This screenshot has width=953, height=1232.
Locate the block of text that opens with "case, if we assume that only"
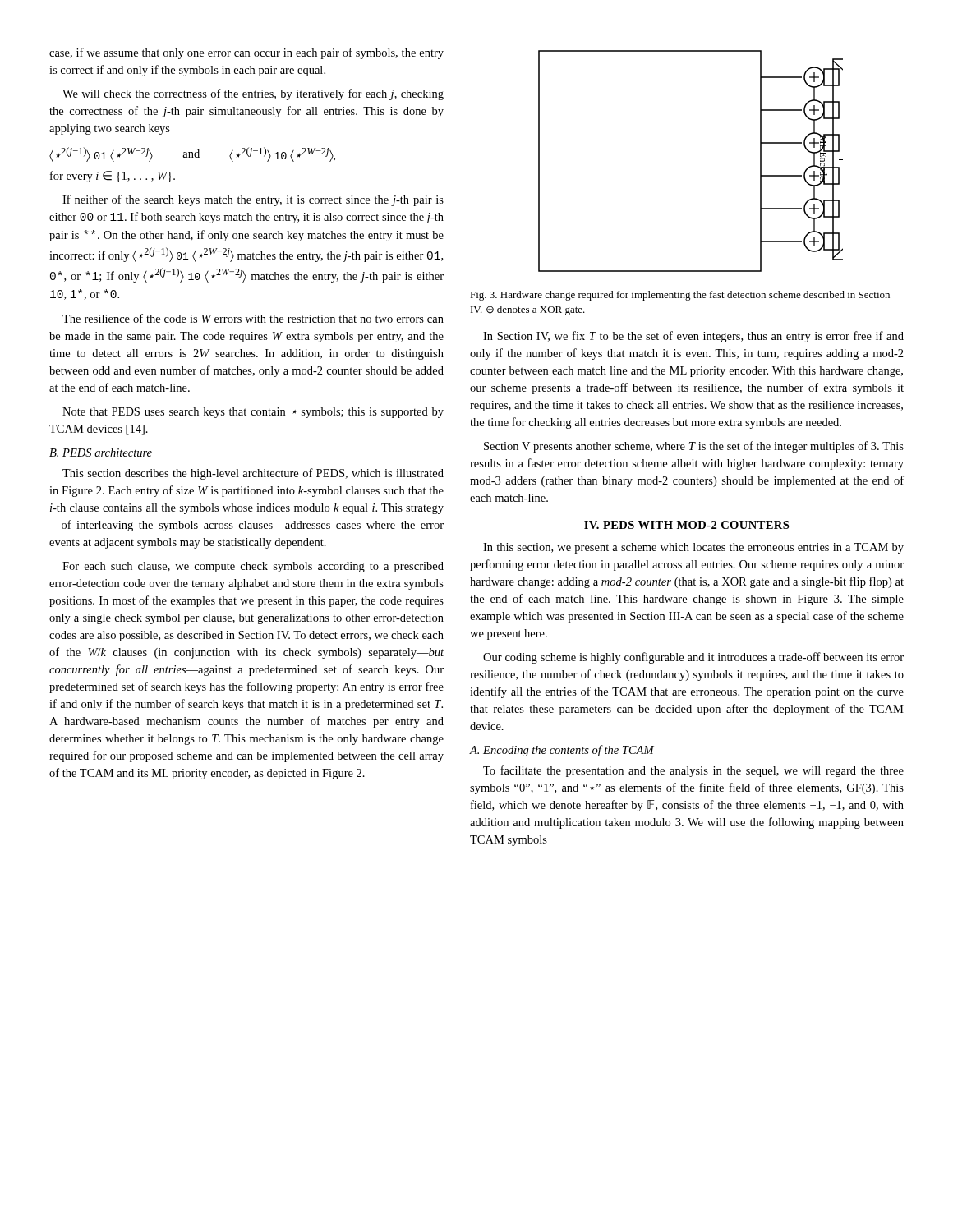point(246,91)
